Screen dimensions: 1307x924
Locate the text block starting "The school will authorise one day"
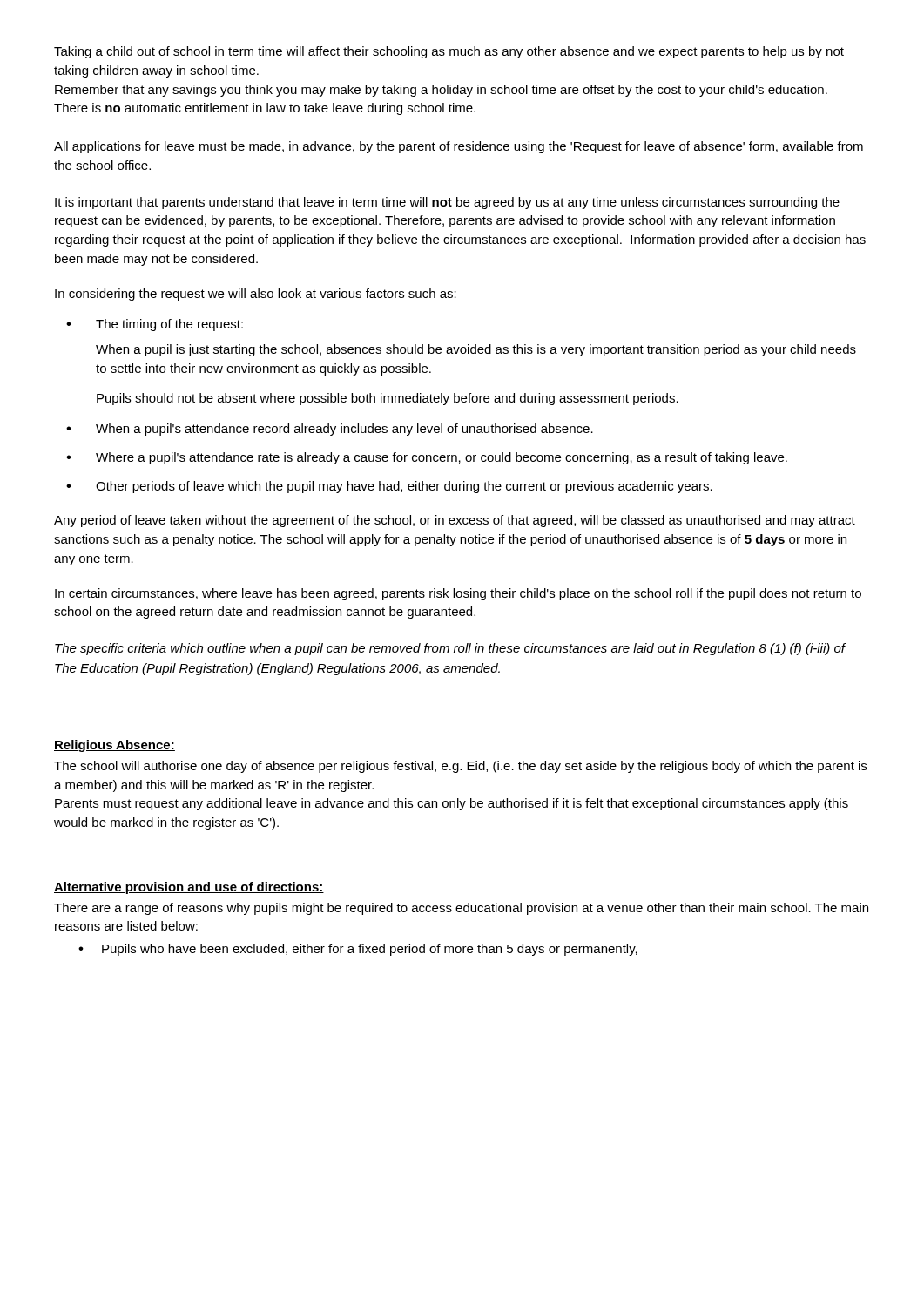click(462, 794)
